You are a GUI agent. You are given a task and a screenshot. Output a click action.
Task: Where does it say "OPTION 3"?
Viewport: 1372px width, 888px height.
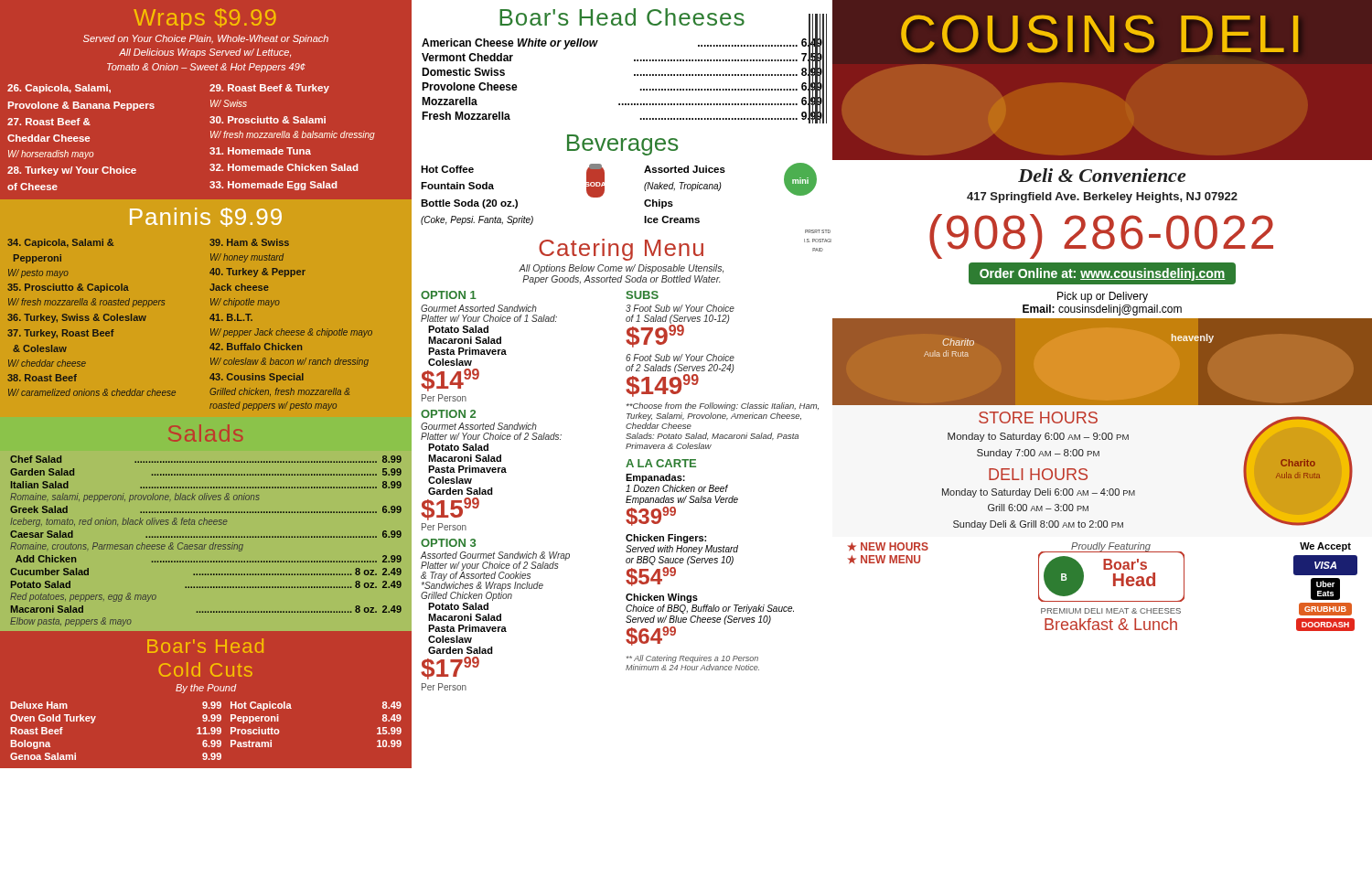coord(449,543)
